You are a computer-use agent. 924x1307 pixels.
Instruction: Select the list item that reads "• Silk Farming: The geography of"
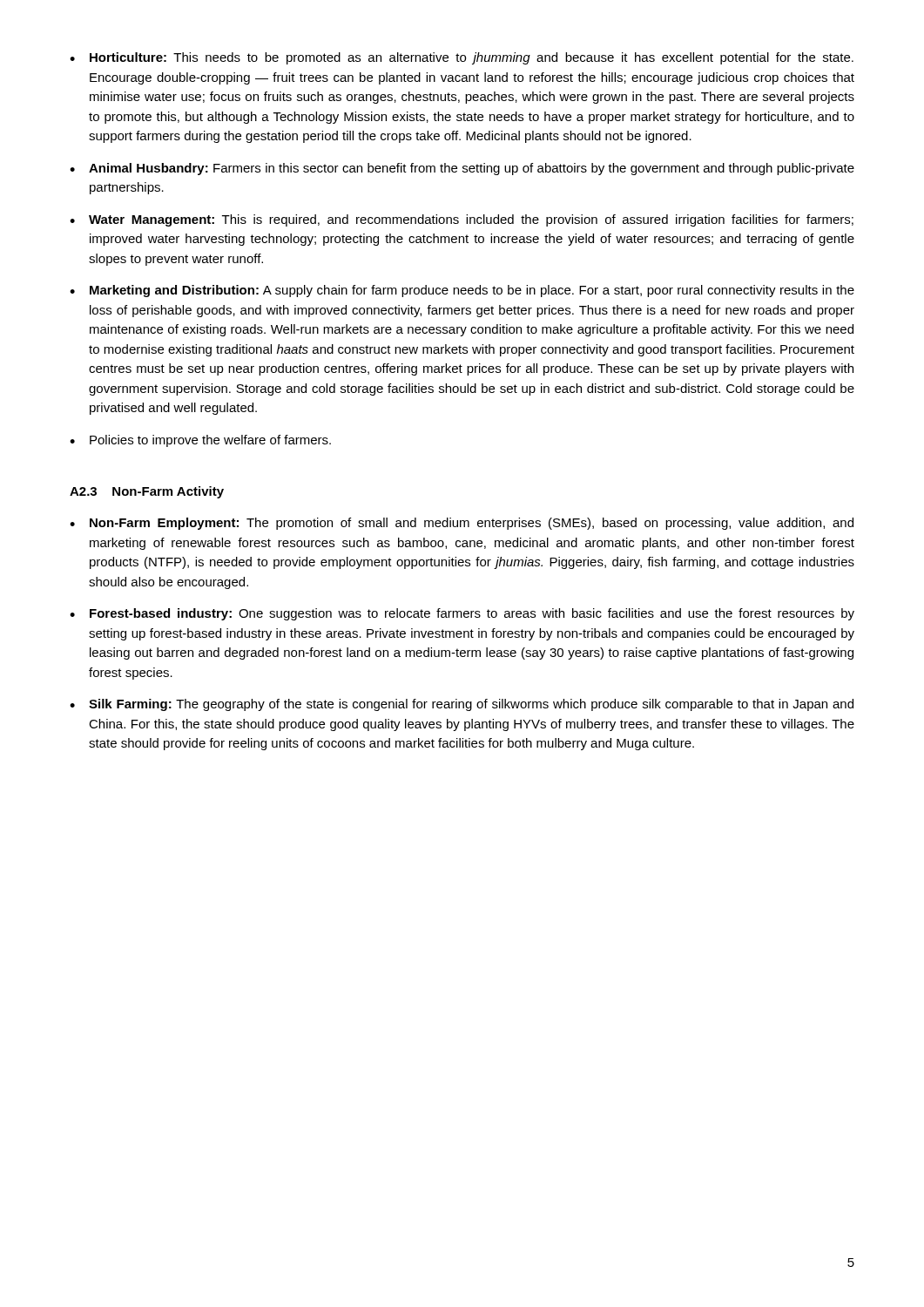(462, 724)
